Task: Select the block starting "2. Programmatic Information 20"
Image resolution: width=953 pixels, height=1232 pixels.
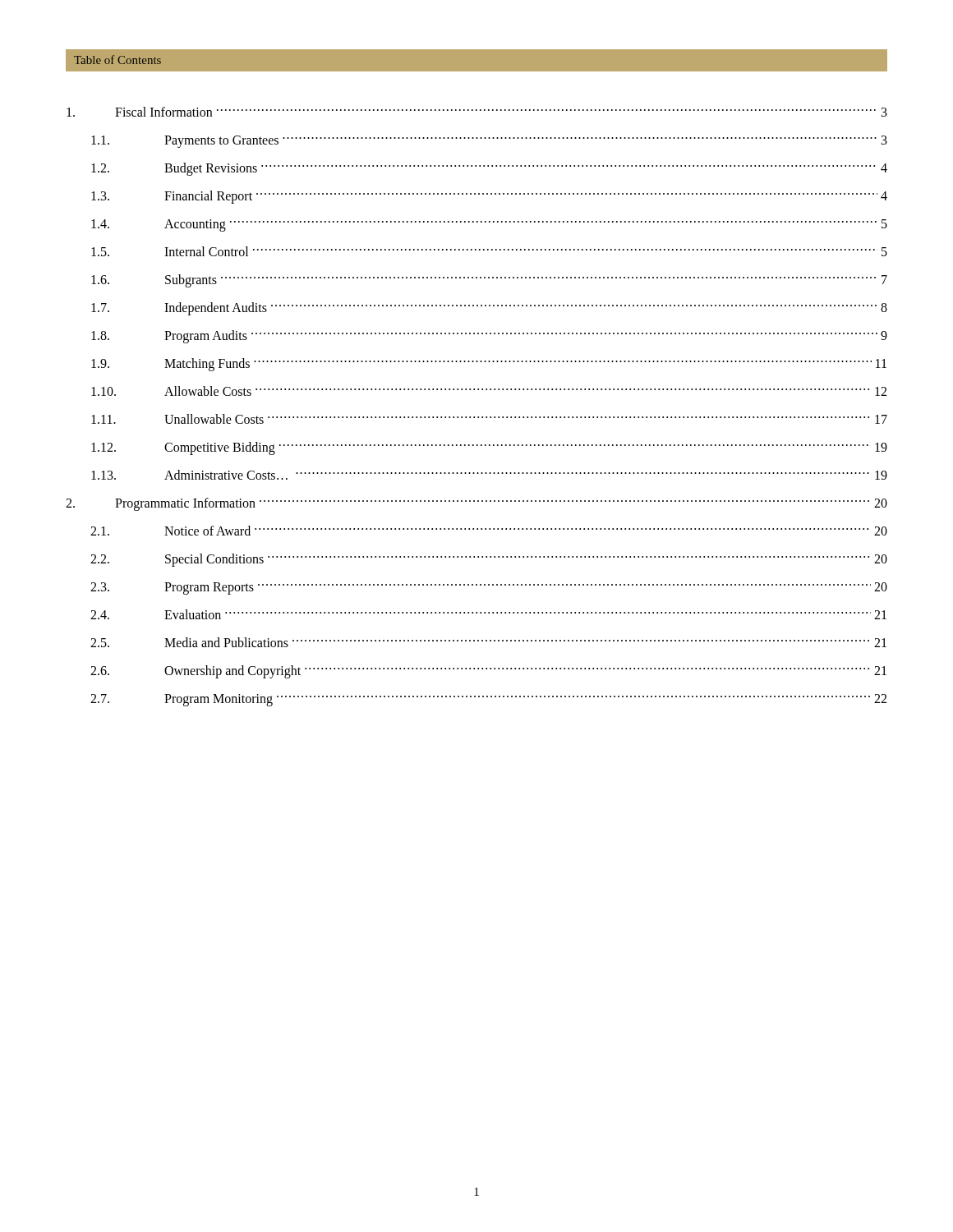Action: click(x=476, y=503)
